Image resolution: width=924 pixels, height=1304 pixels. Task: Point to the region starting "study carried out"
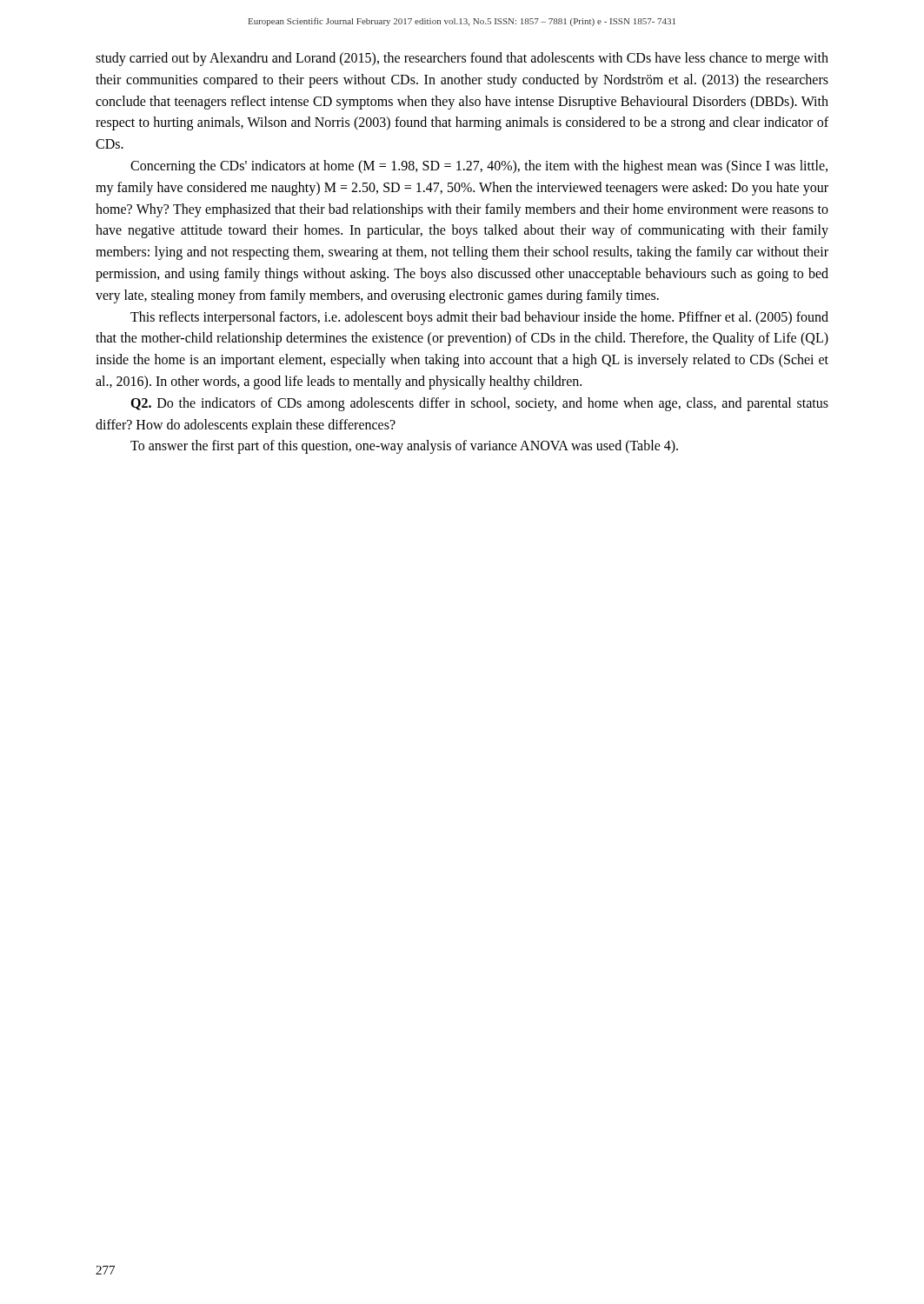pos(462,102)
